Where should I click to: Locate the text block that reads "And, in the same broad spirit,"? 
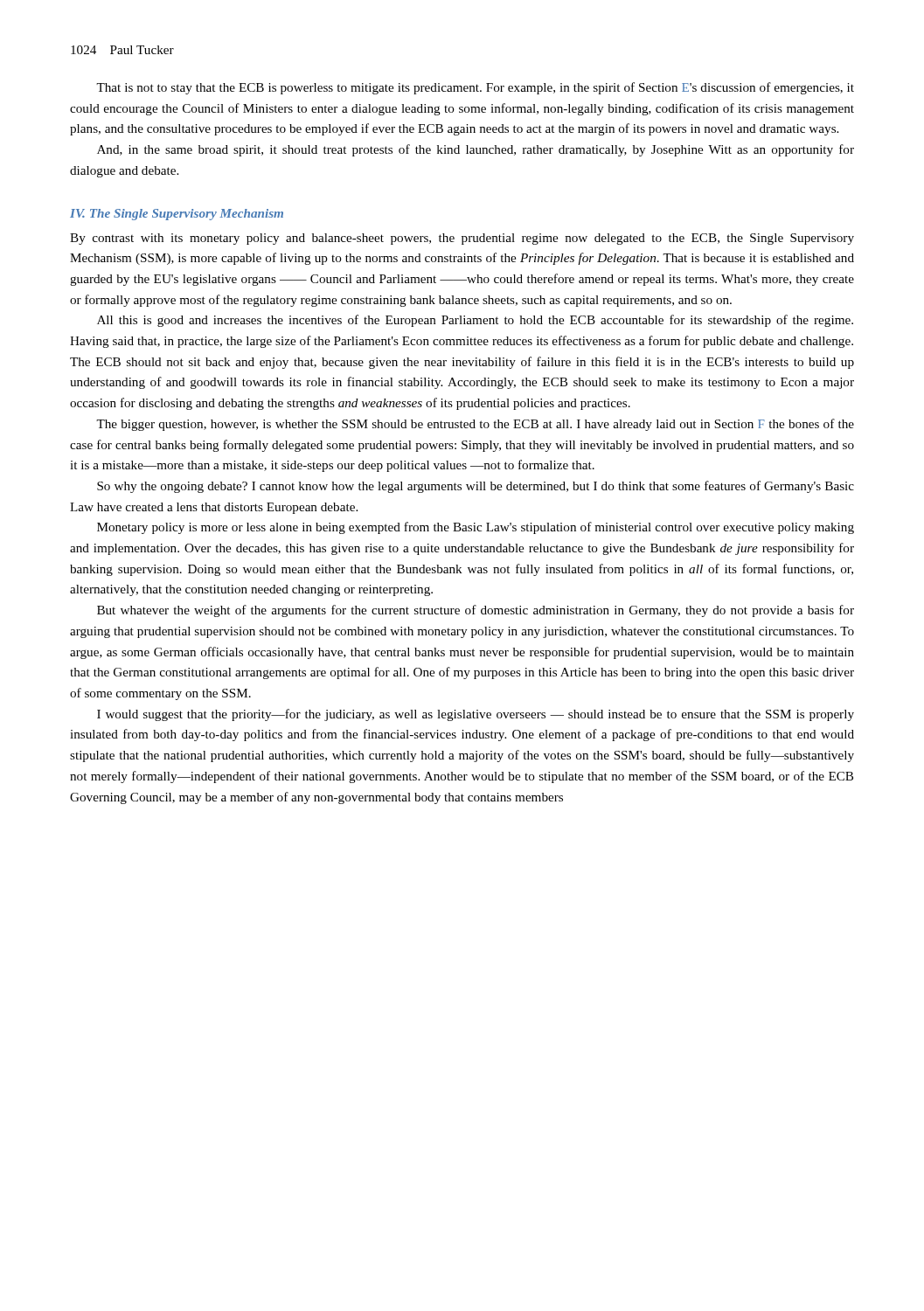(462, 160)
